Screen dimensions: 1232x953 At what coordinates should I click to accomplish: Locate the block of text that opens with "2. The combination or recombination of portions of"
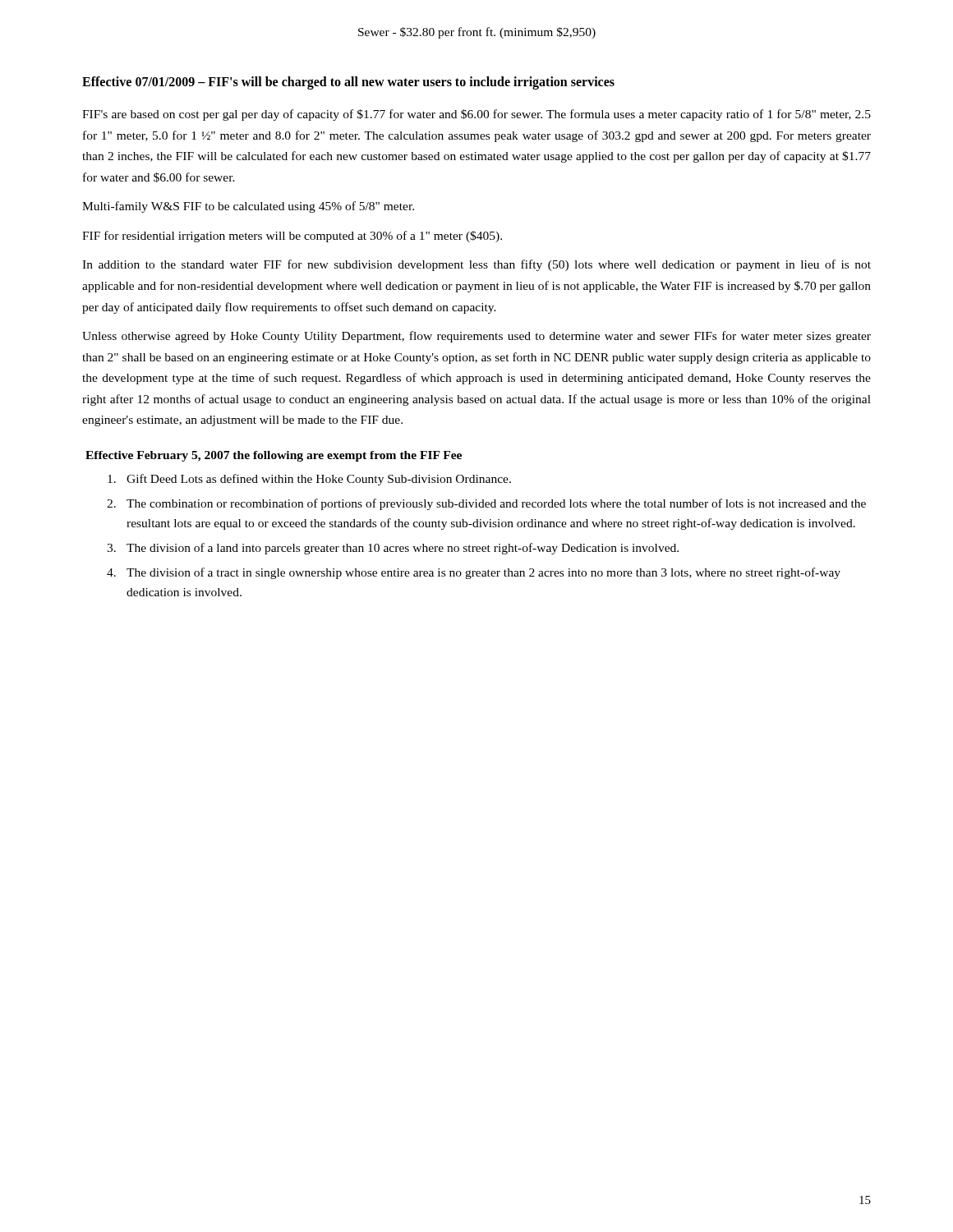tap(489, 513)
